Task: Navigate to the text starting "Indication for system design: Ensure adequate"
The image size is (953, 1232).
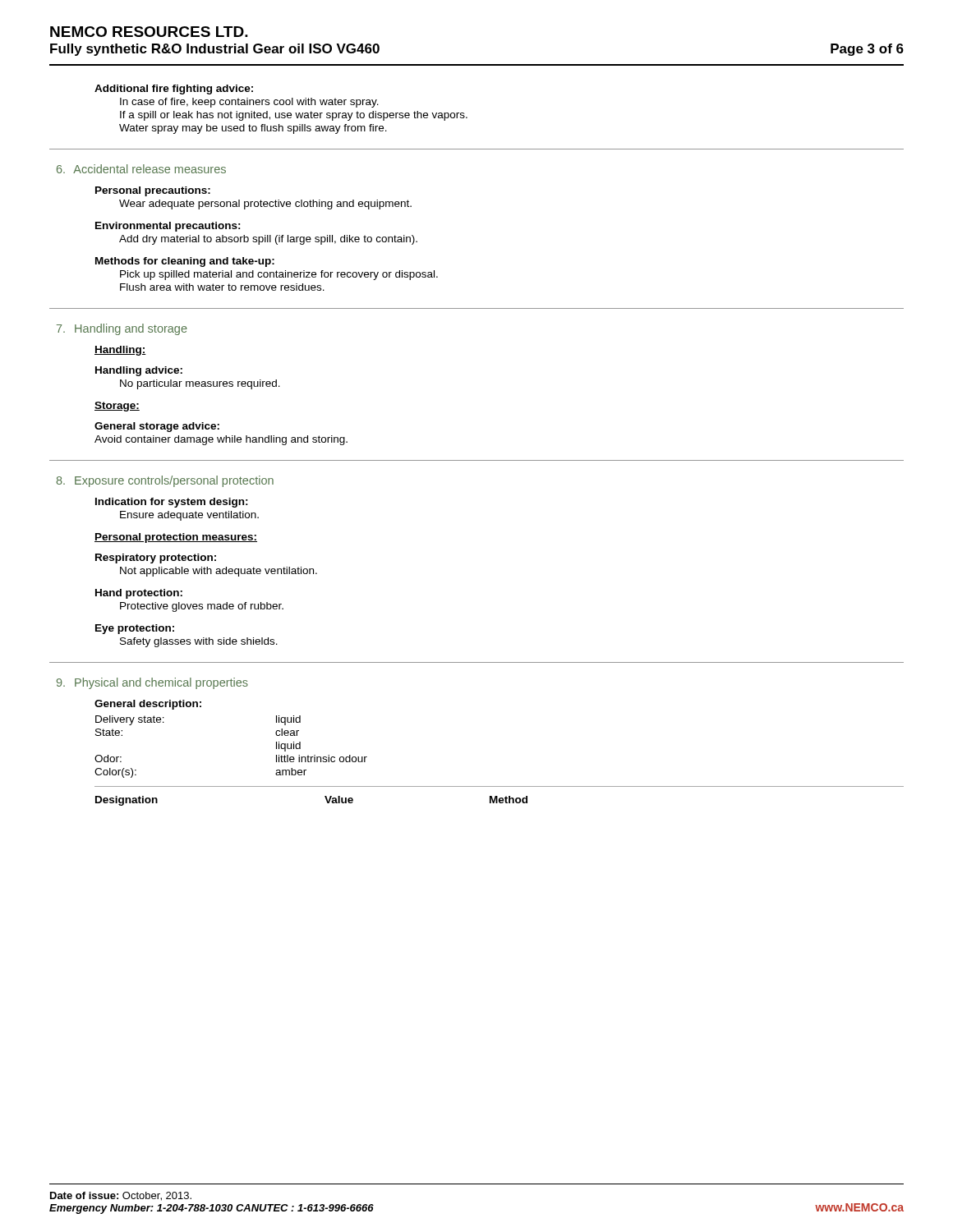Action: tap(172, 503)
